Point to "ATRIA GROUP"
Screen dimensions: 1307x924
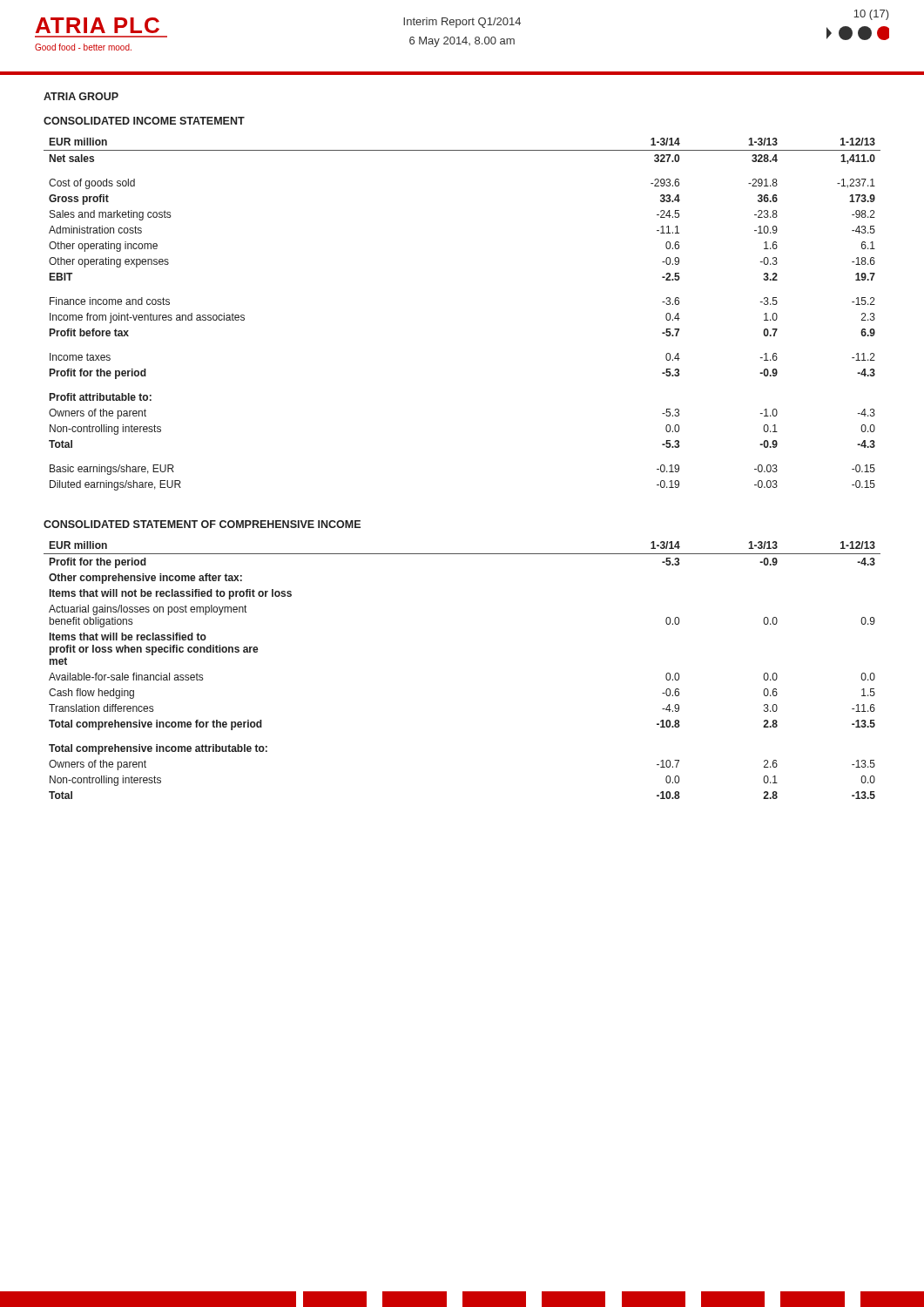pyautogui.click(x=81, y=97)
